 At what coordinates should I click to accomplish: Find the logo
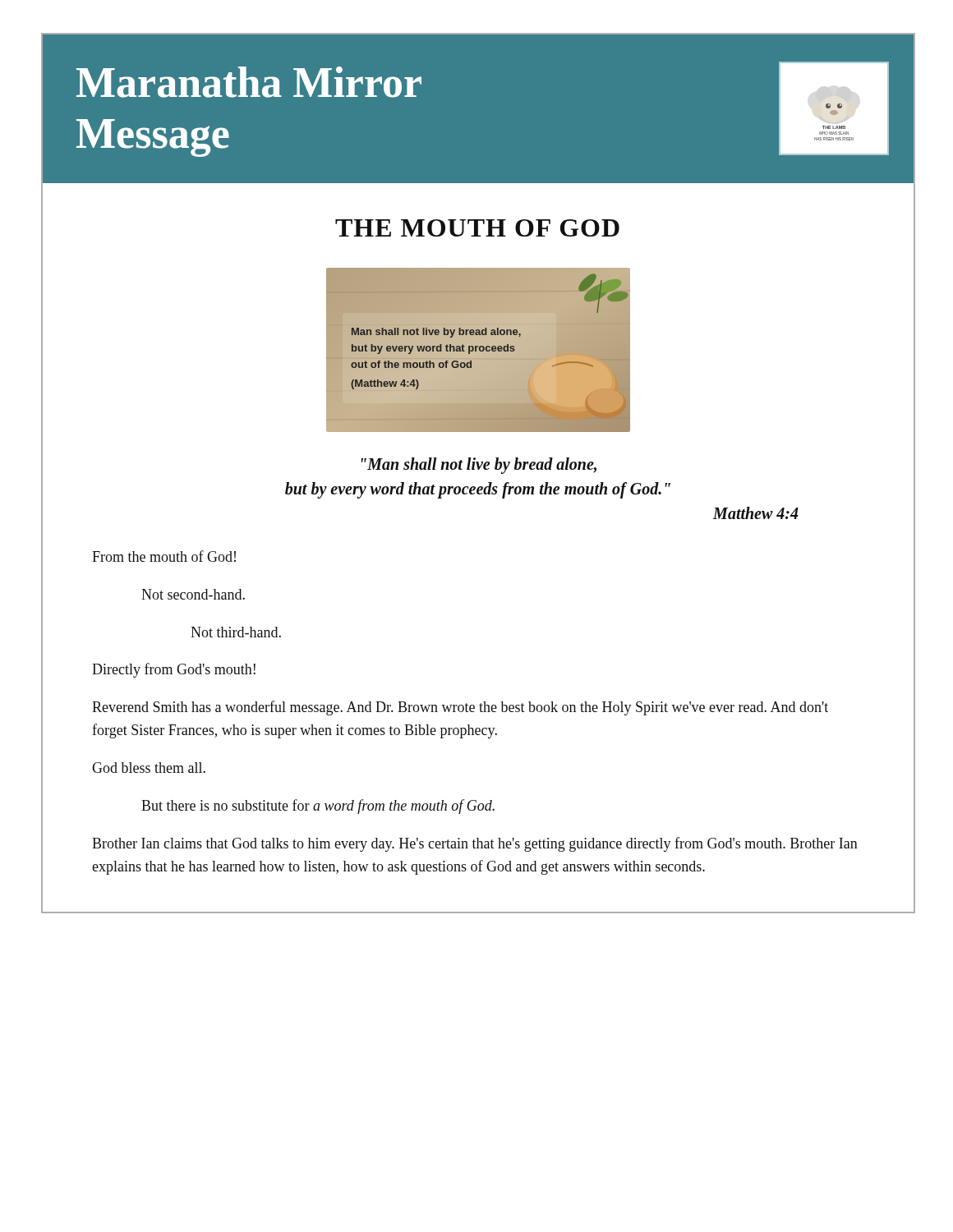(x=834, y=109)
